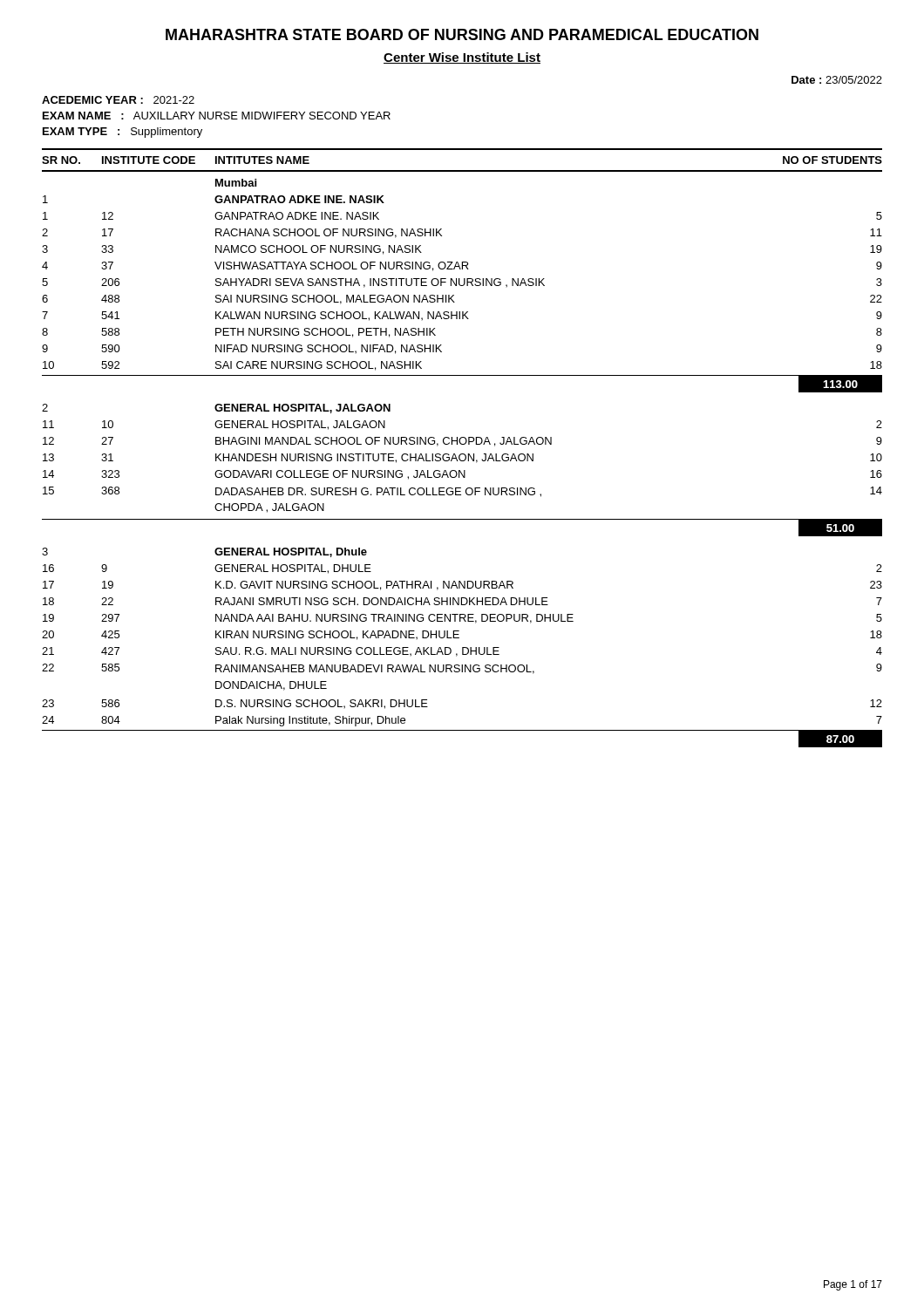Find the text containing "ACEDEMIC YEAR : 2021-22"
924x1308 pixels.
pos(118,100)
